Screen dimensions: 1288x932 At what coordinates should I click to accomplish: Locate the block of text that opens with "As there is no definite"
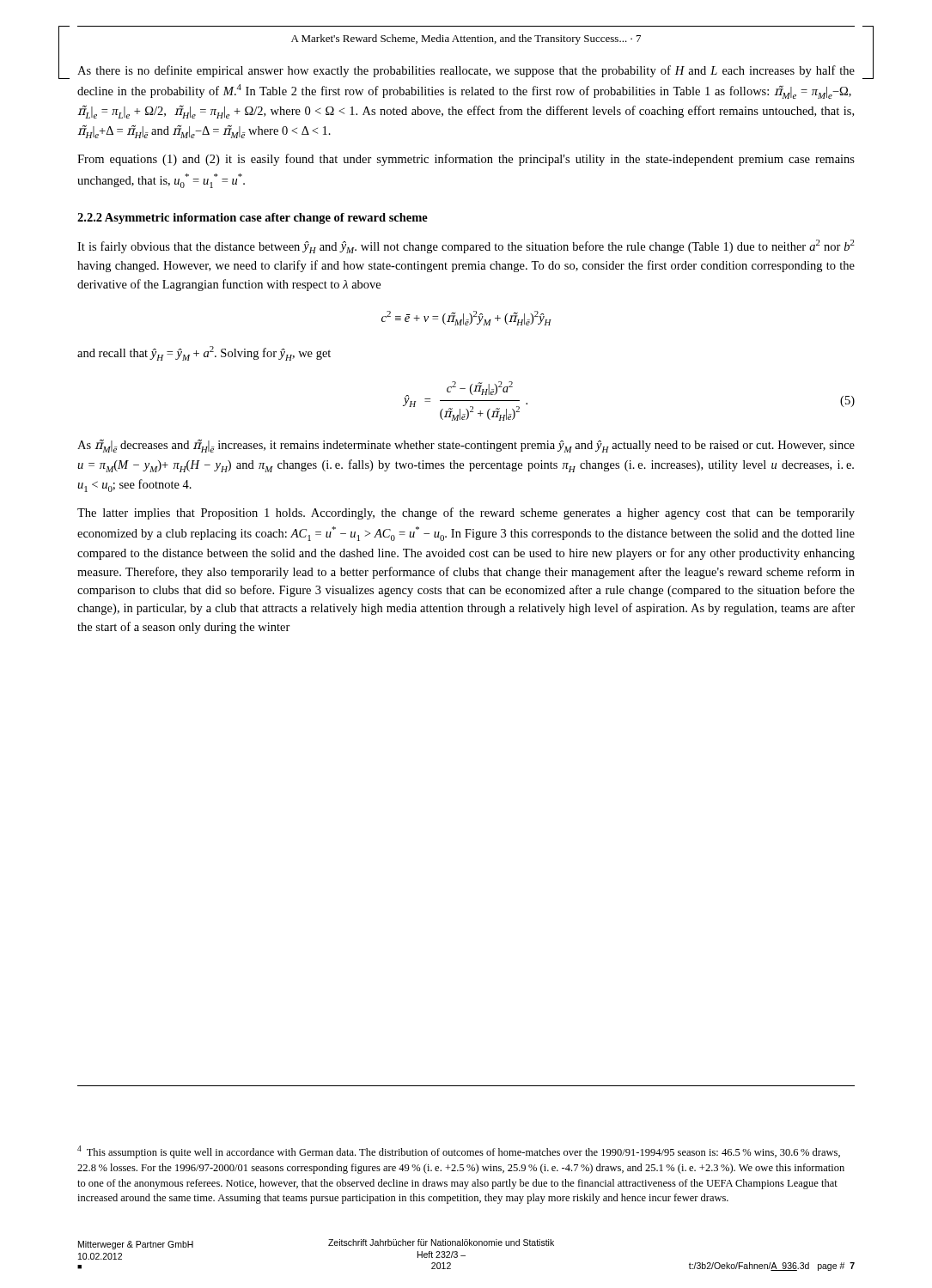point(466,102)
